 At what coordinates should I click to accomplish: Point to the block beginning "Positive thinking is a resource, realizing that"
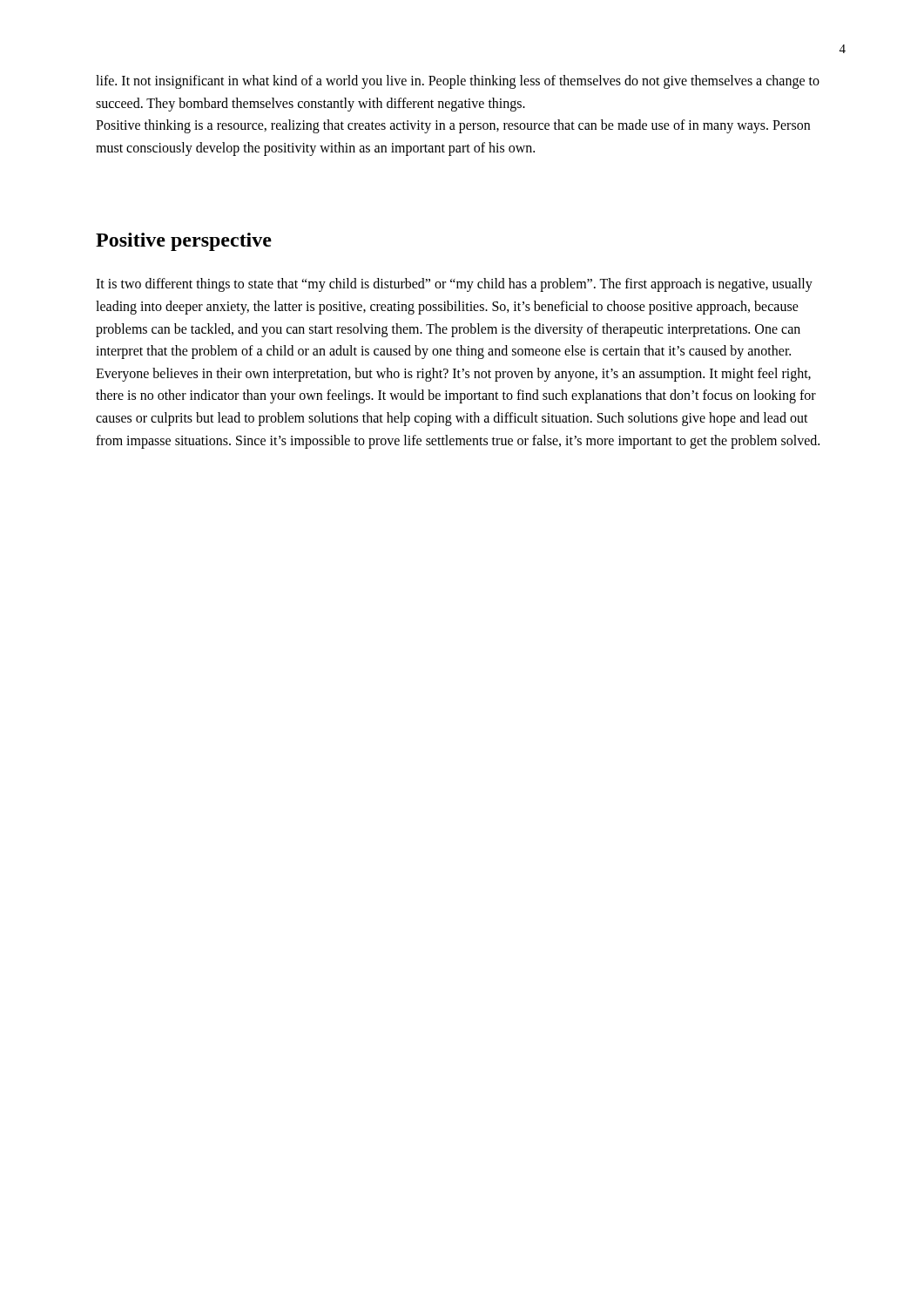453,136
